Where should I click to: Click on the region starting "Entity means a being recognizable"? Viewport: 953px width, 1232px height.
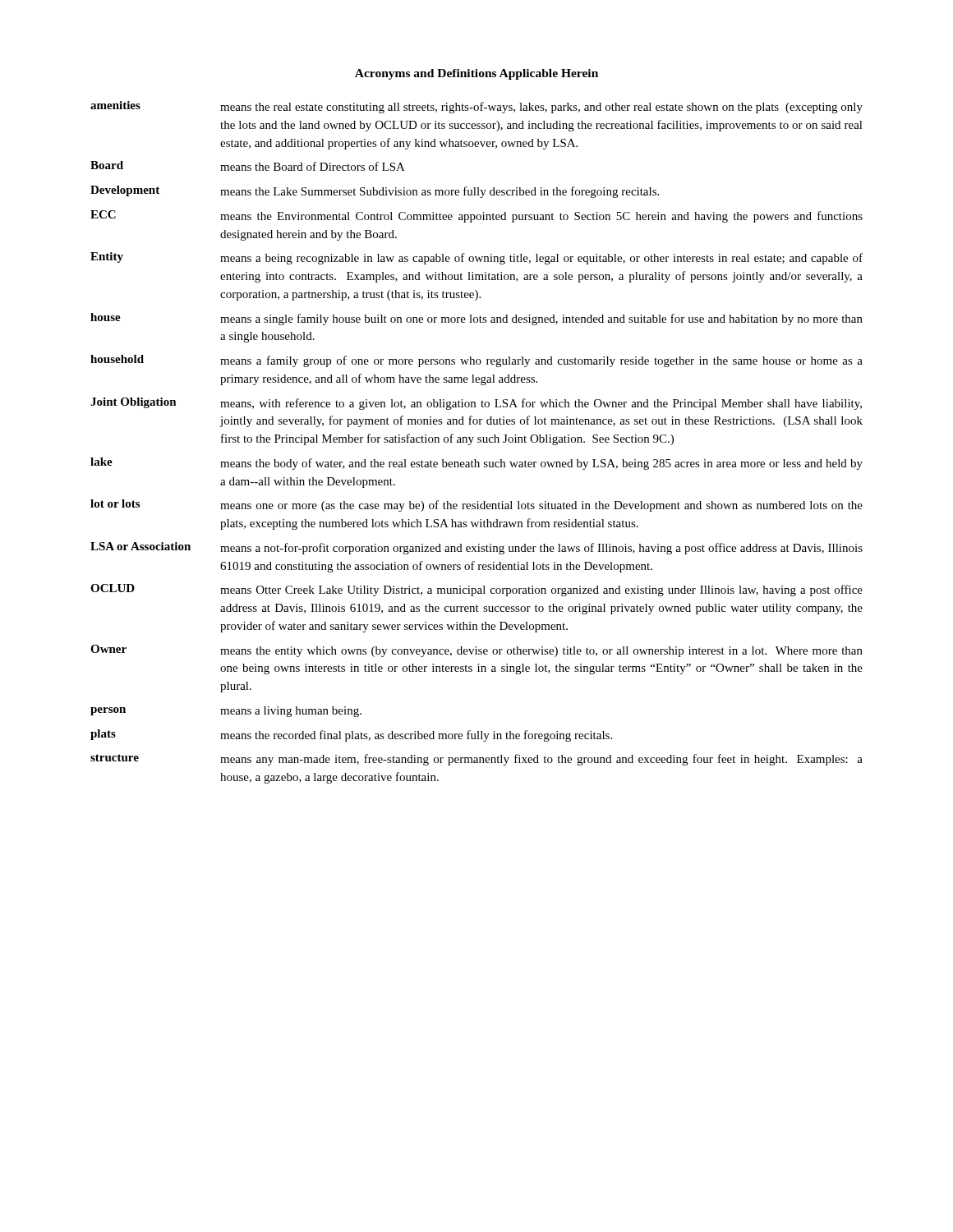[x=476, y=277]
